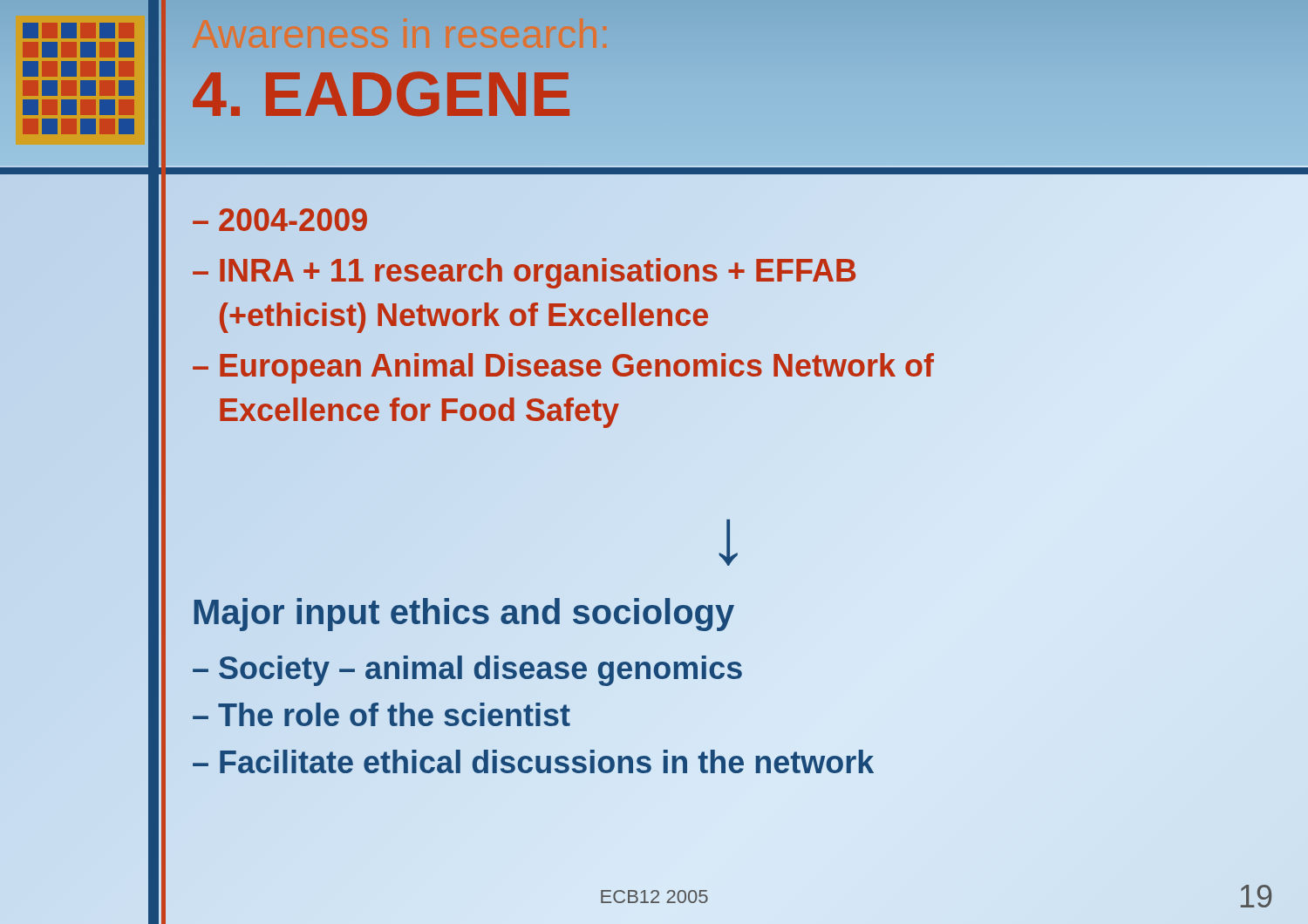The image size is (1308, 924).
Task: Where is the passage that starts "Society – animal"?
Action: click(x=481, y=668)
